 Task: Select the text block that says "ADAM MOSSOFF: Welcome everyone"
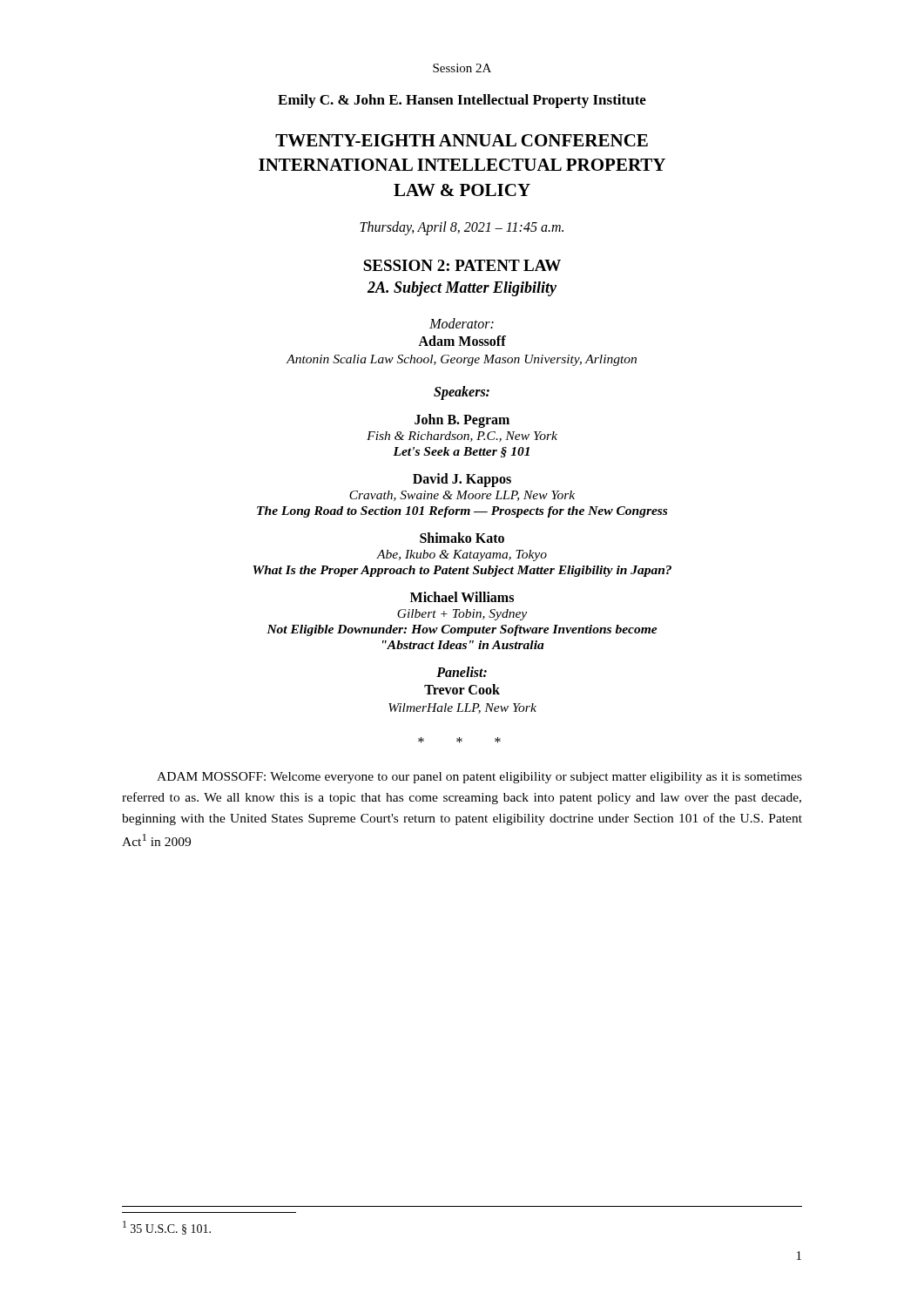(x=462, y=809)
